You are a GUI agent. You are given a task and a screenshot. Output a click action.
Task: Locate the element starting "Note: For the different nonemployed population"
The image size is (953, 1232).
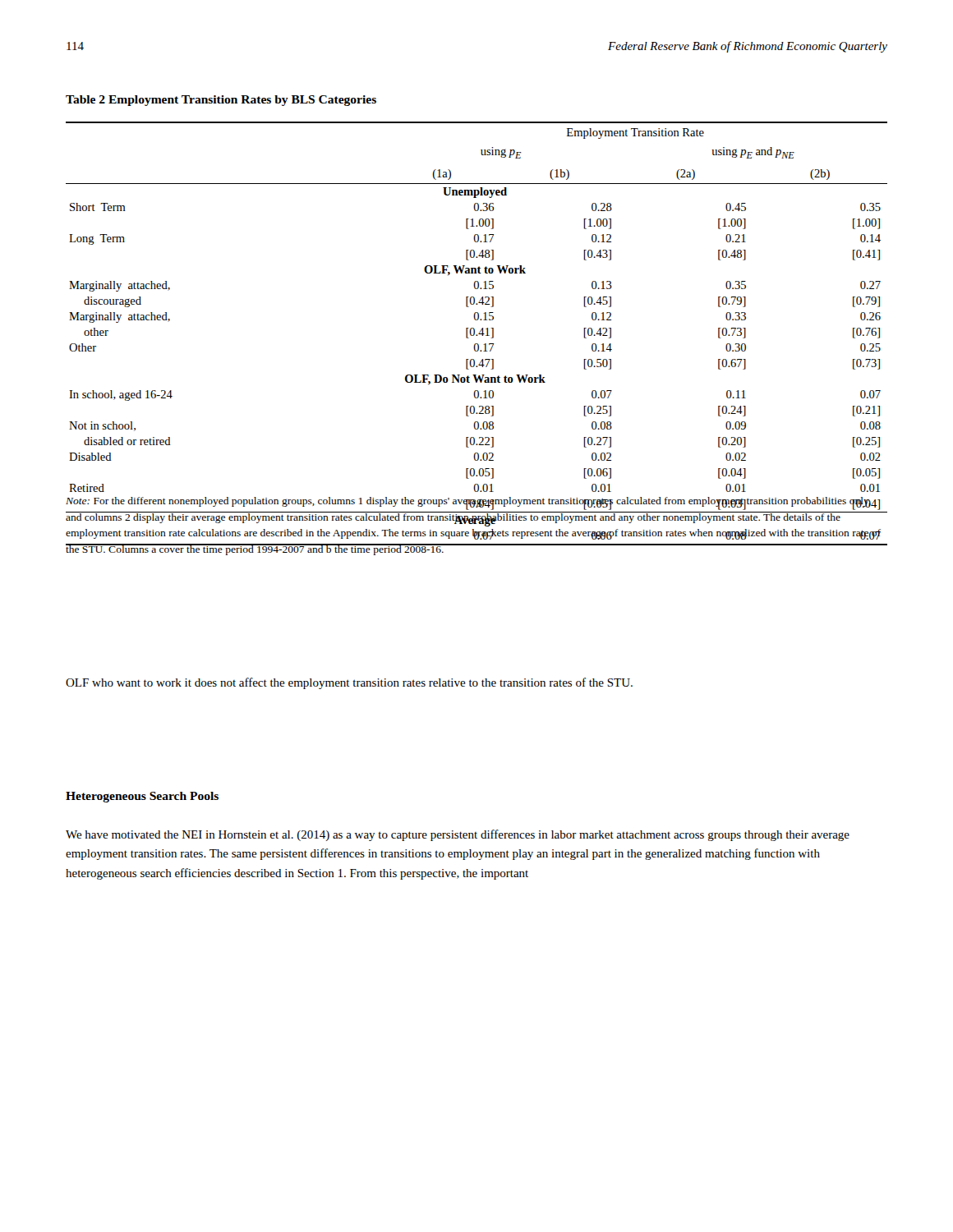point(473,525)
